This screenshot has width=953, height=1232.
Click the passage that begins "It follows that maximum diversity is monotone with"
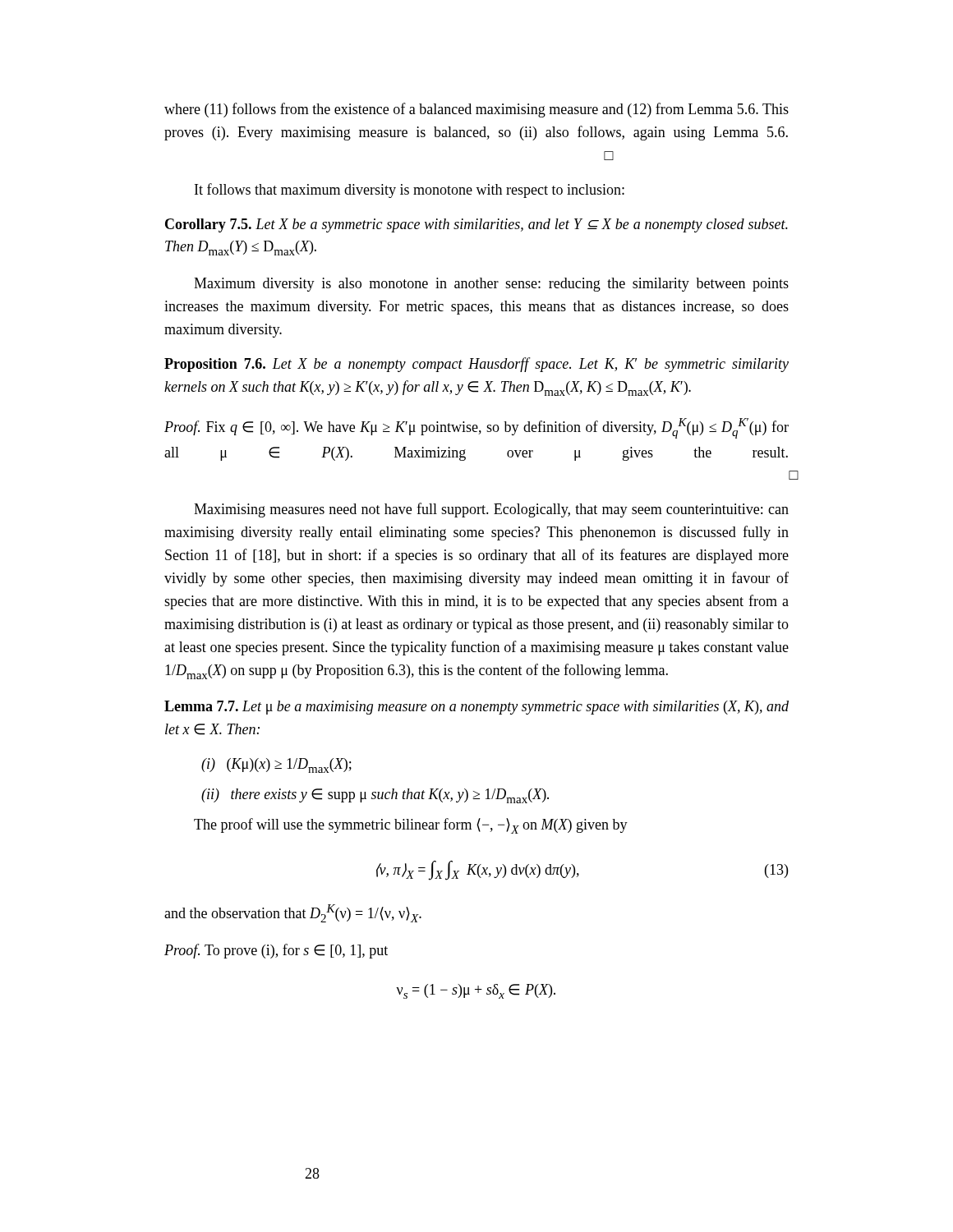click(x=476, y=190)
